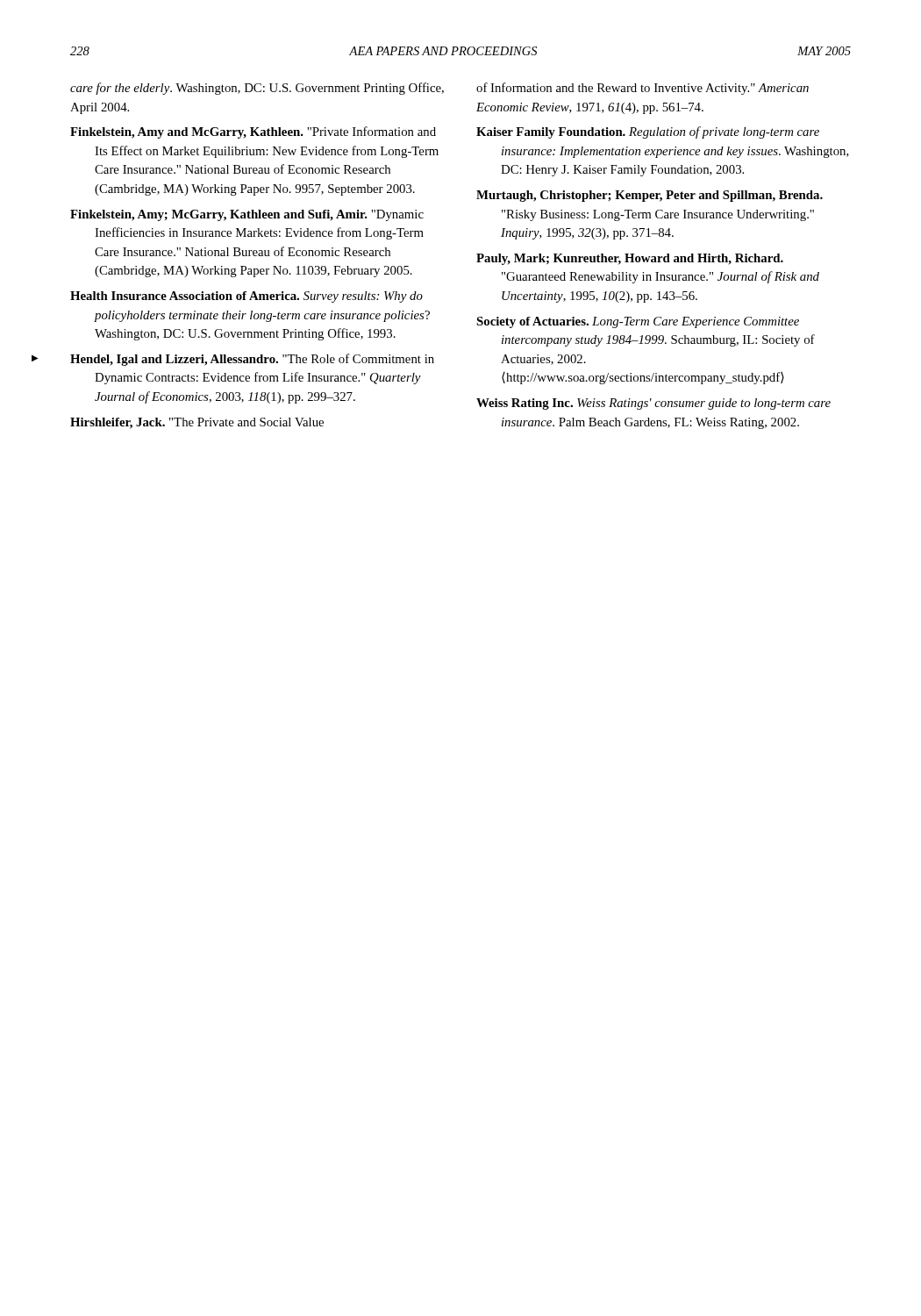Click the passage that begins "Kaiser Family Foundation. Regulation of"
The width and height of the screenshot is (921, 1316).
tap(663, 151)
